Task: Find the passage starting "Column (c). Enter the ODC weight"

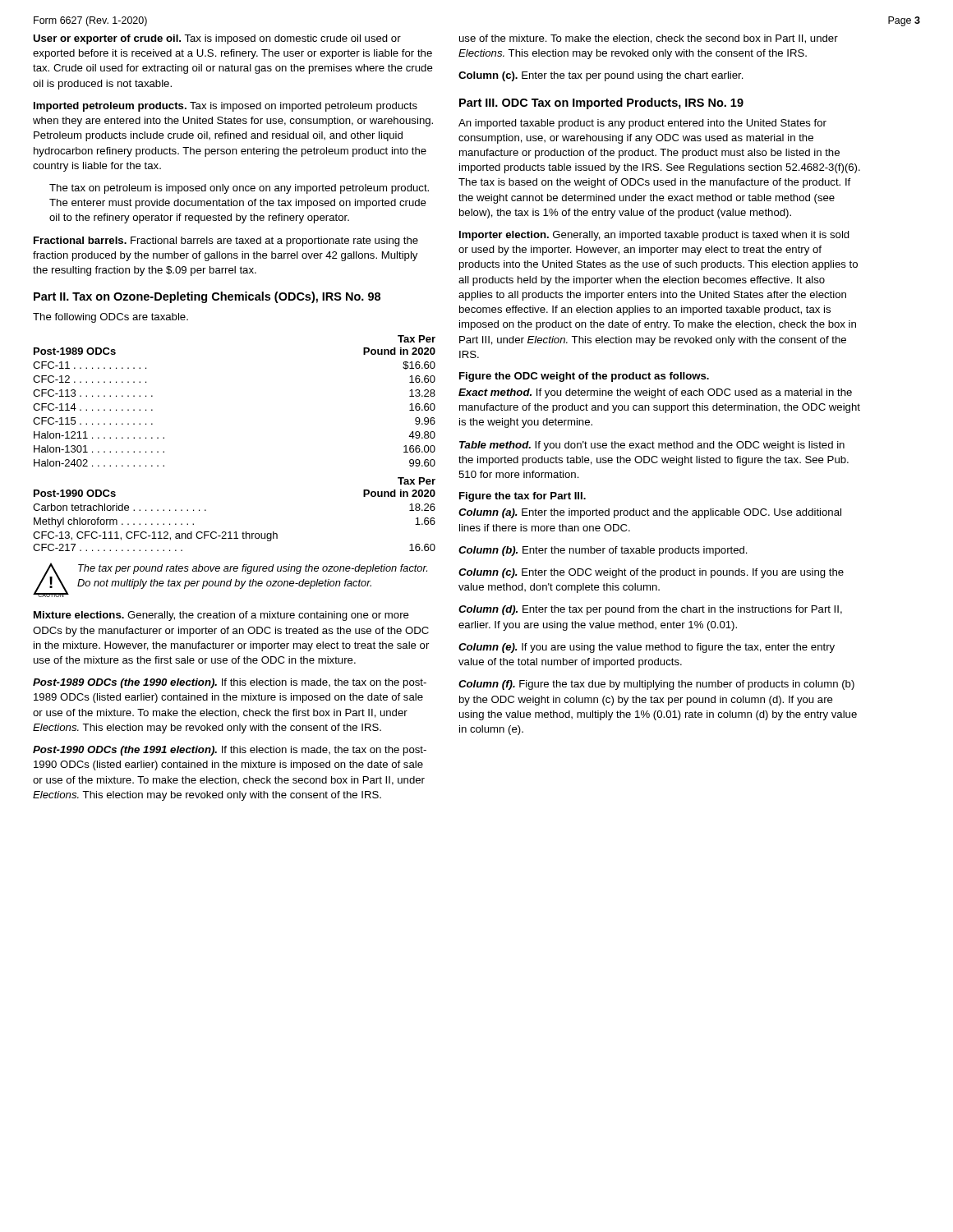Action: pos(651,580)
